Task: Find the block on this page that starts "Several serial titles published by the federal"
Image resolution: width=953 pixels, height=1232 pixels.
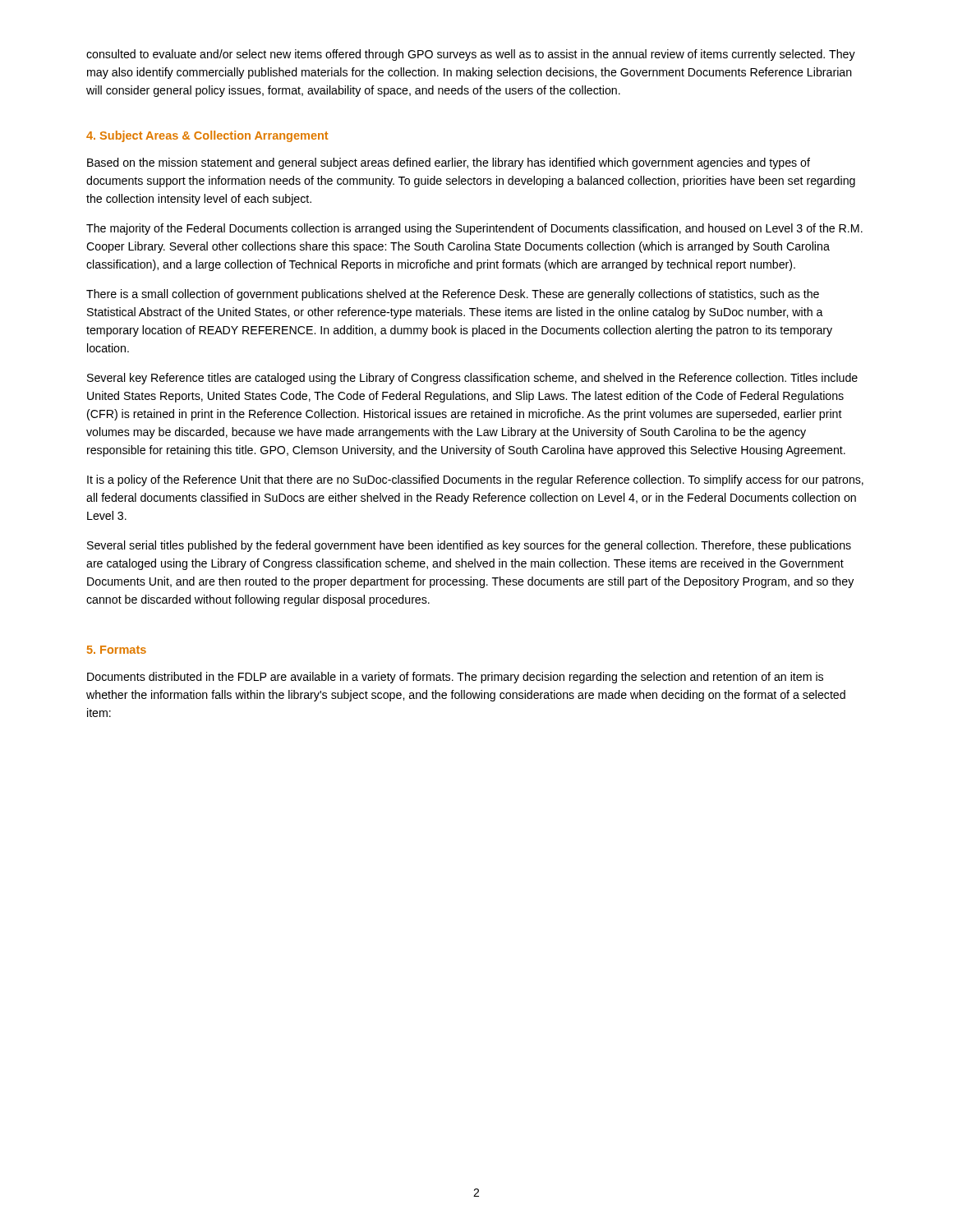Action: click(470, 572)
